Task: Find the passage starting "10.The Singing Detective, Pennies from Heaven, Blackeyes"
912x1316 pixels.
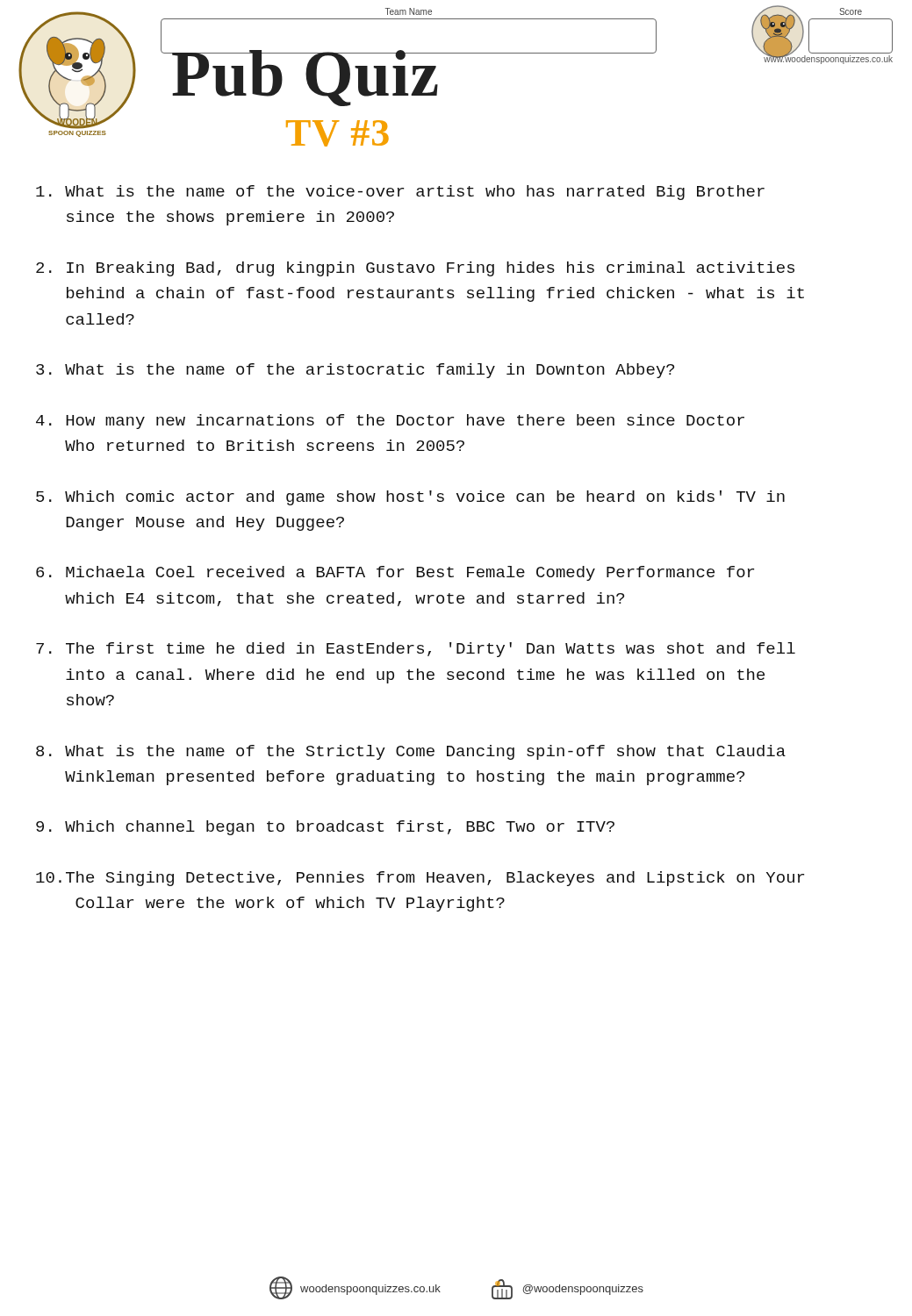Action: [420, 891]
